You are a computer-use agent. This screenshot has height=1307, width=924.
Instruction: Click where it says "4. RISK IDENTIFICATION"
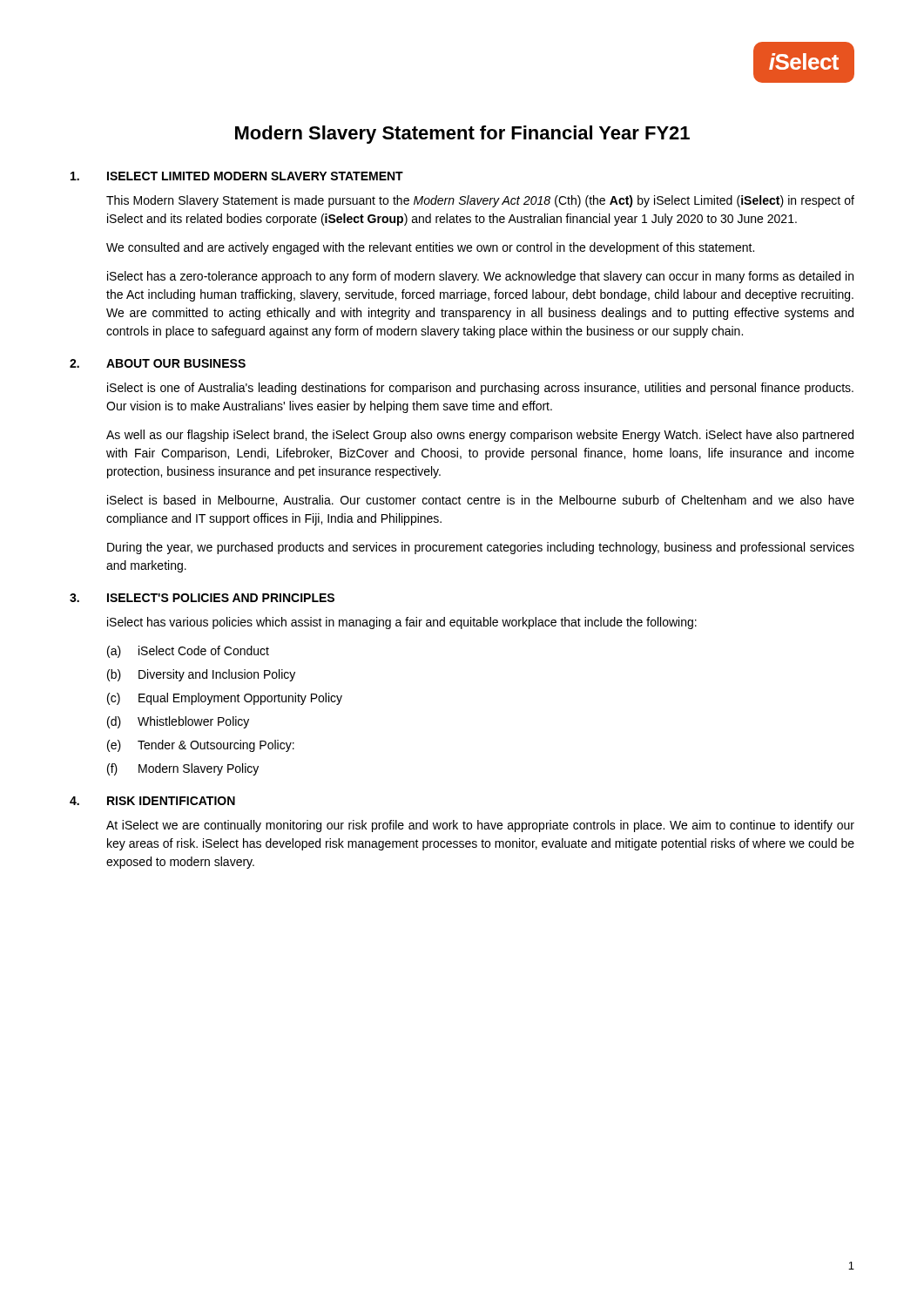click(x=153, y=801)
